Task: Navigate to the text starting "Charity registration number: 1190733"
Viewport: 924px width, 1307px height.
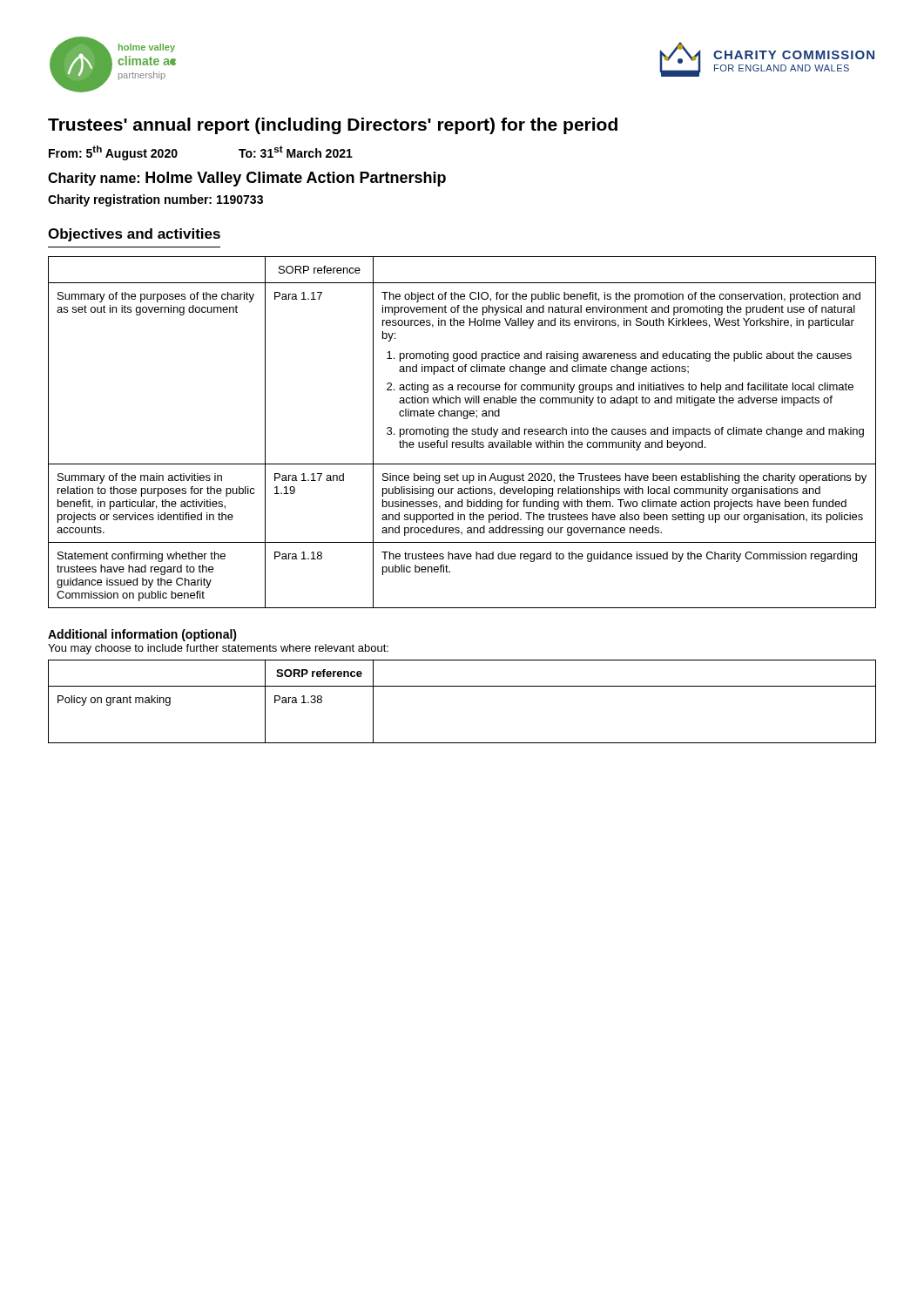Action: coord(156,200)
